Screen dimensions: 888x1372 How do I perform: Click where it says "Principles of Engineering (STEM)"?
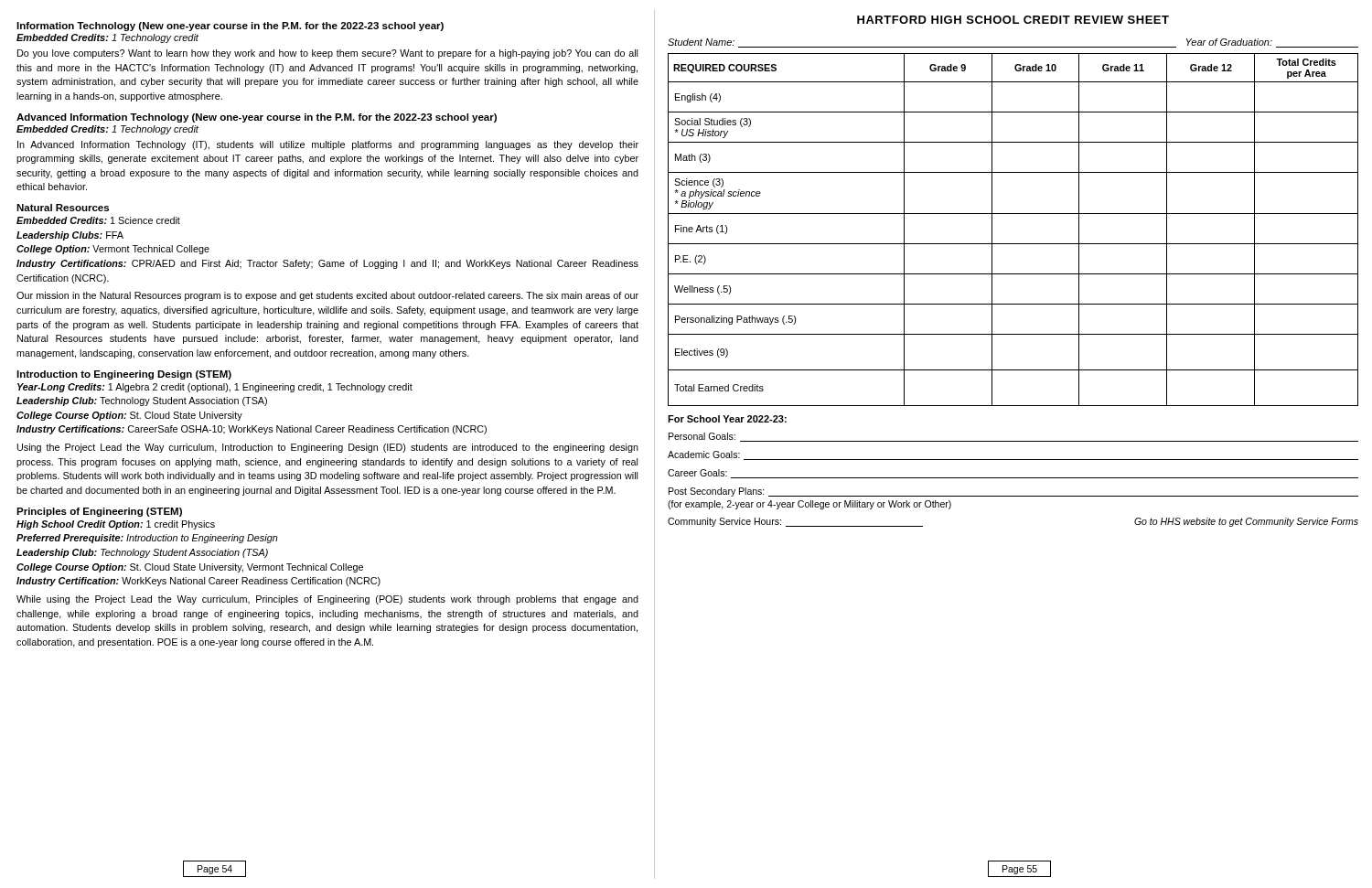[x=99, y=512]
